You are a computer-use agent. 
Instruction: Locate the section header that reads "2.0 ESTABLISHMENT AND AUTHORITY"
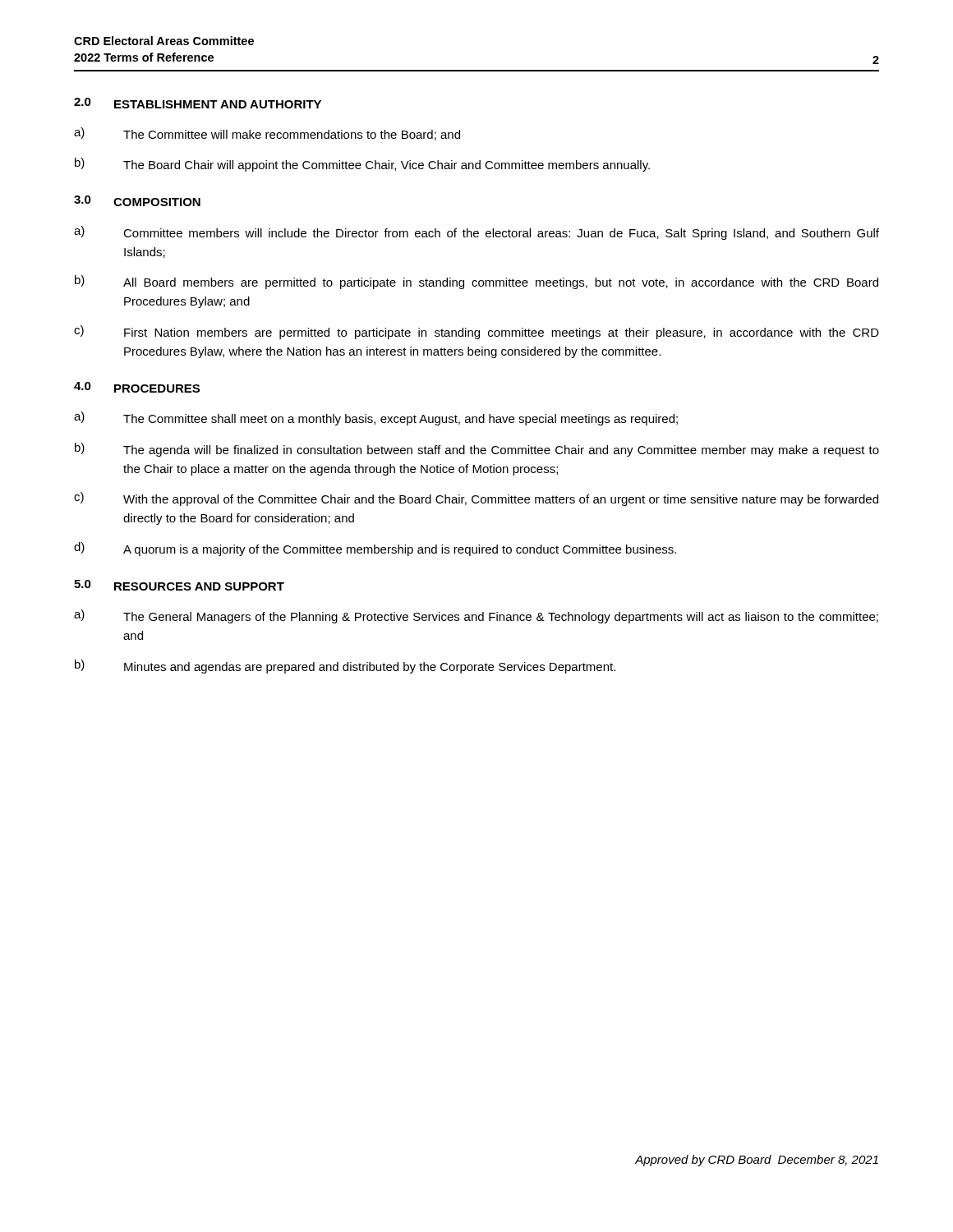(198, 103)
